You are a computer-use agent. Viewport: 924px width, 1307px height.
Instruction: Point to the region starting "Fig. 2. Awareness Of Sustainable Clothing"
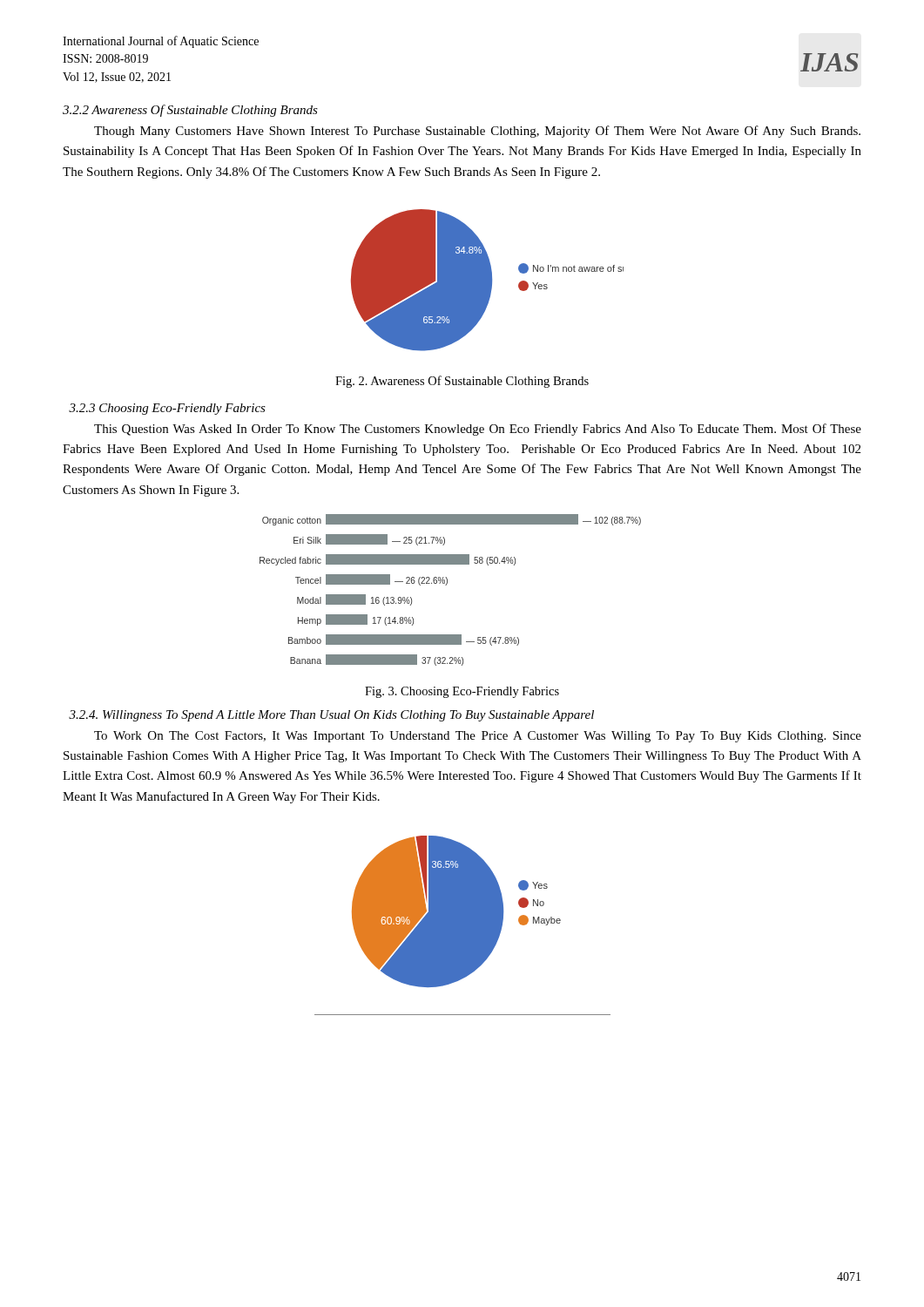coord(462,381)
